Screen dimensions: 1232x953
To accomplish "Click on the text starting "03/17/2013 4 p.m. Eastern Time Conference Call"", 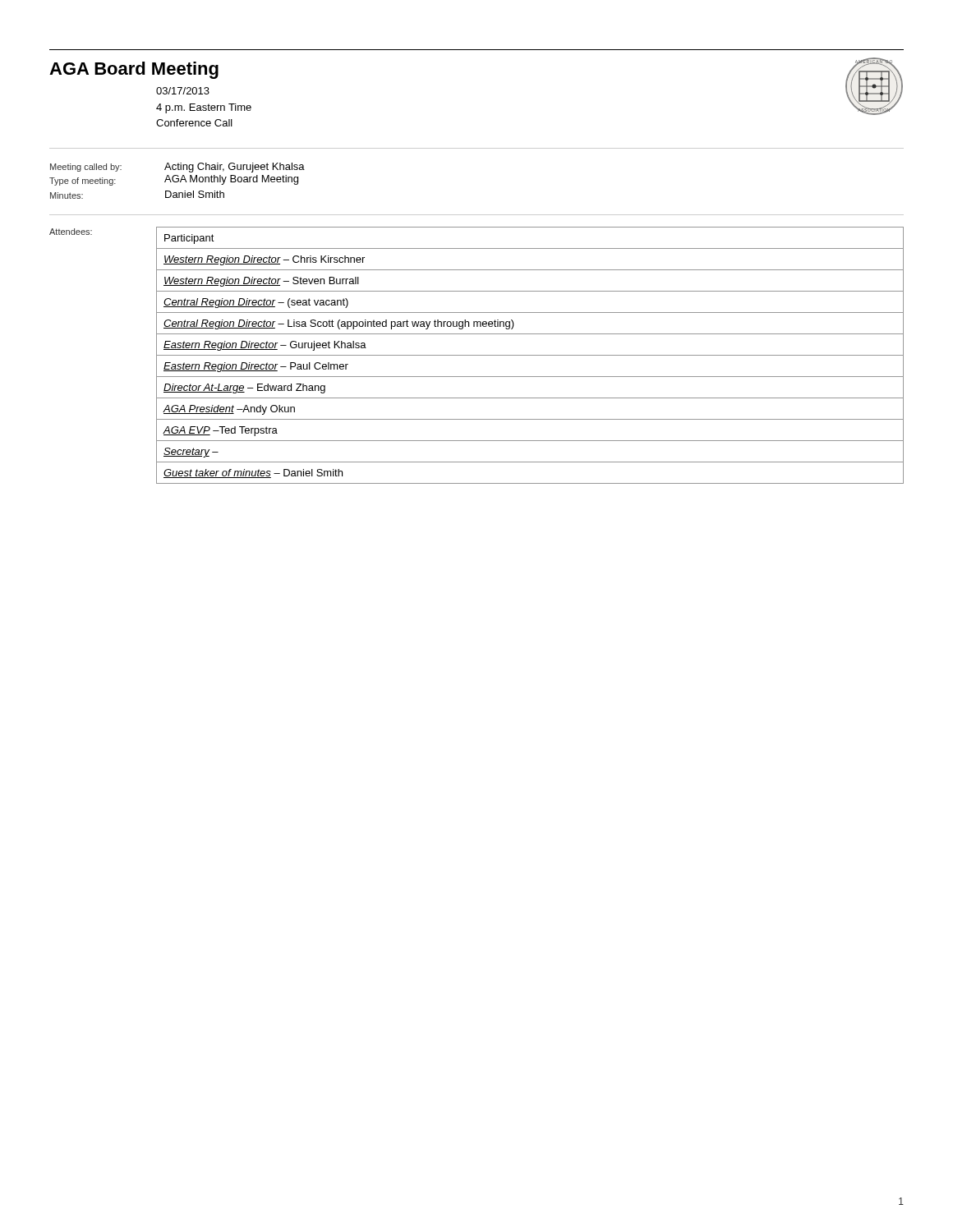I will click(204, 107).
